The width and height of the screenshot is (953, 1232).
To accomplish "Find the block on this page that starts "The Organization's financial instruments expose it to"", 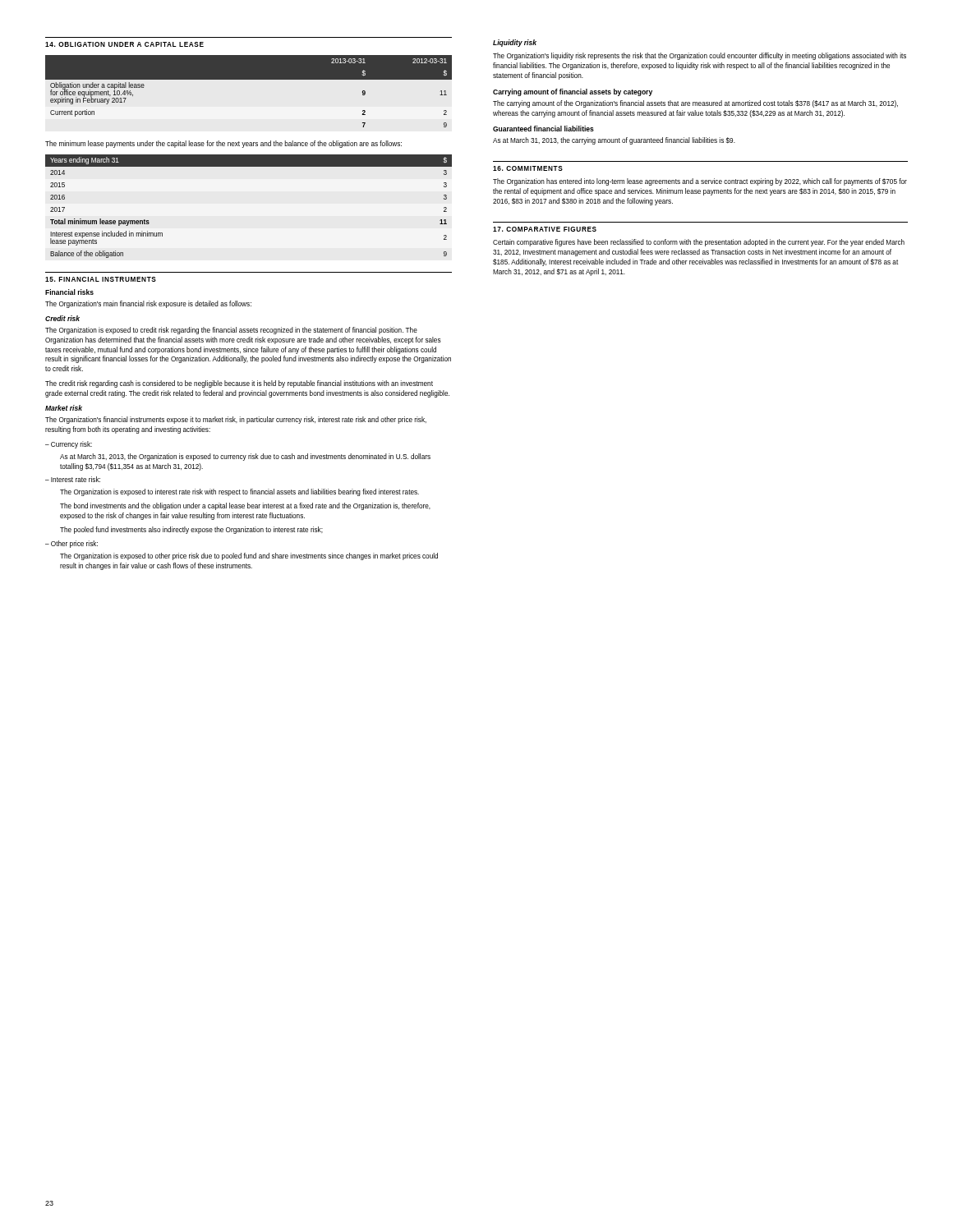I will (236, 425).
